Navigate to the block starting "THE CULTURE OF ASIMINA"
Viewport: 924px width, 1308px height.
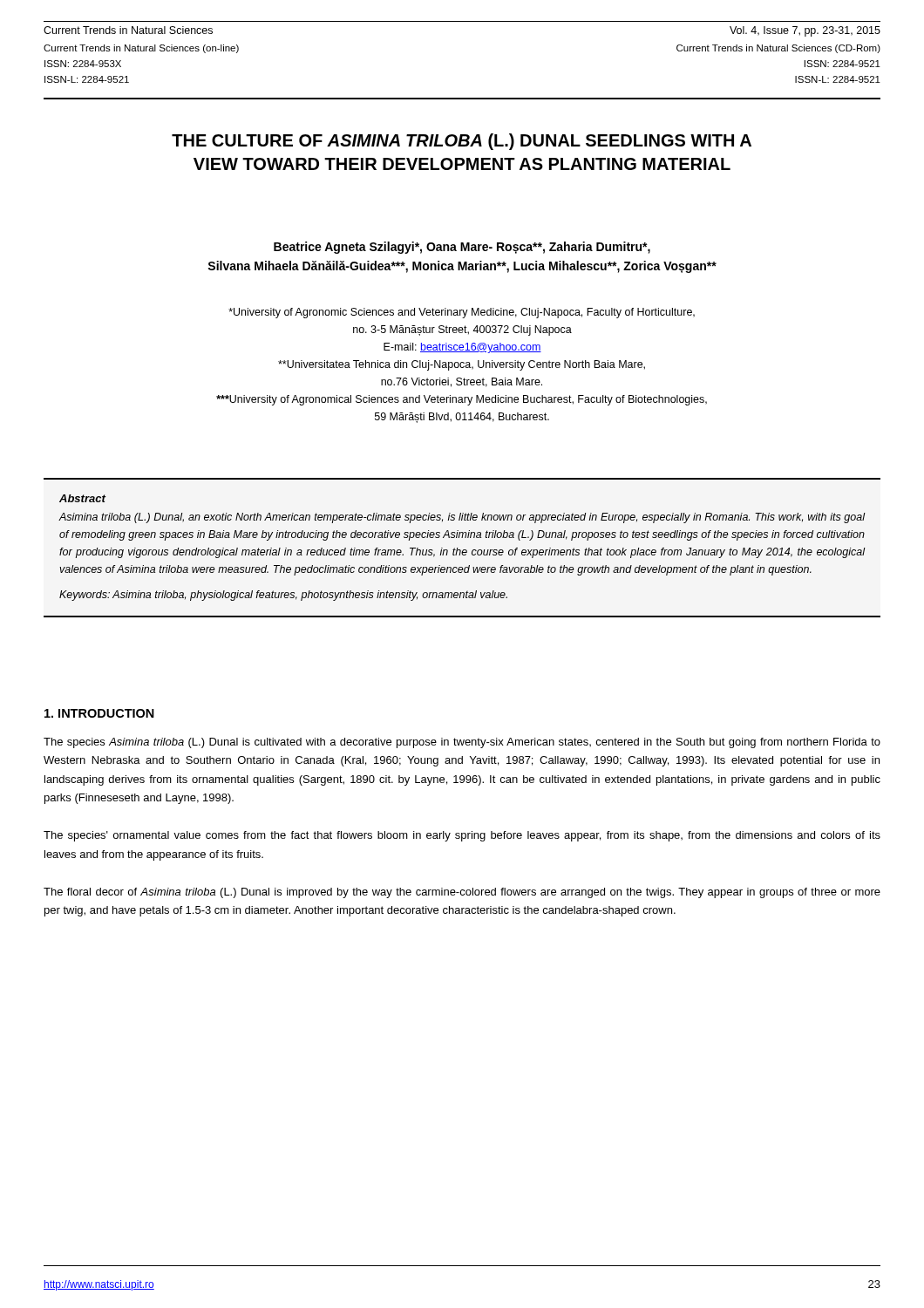462,153
